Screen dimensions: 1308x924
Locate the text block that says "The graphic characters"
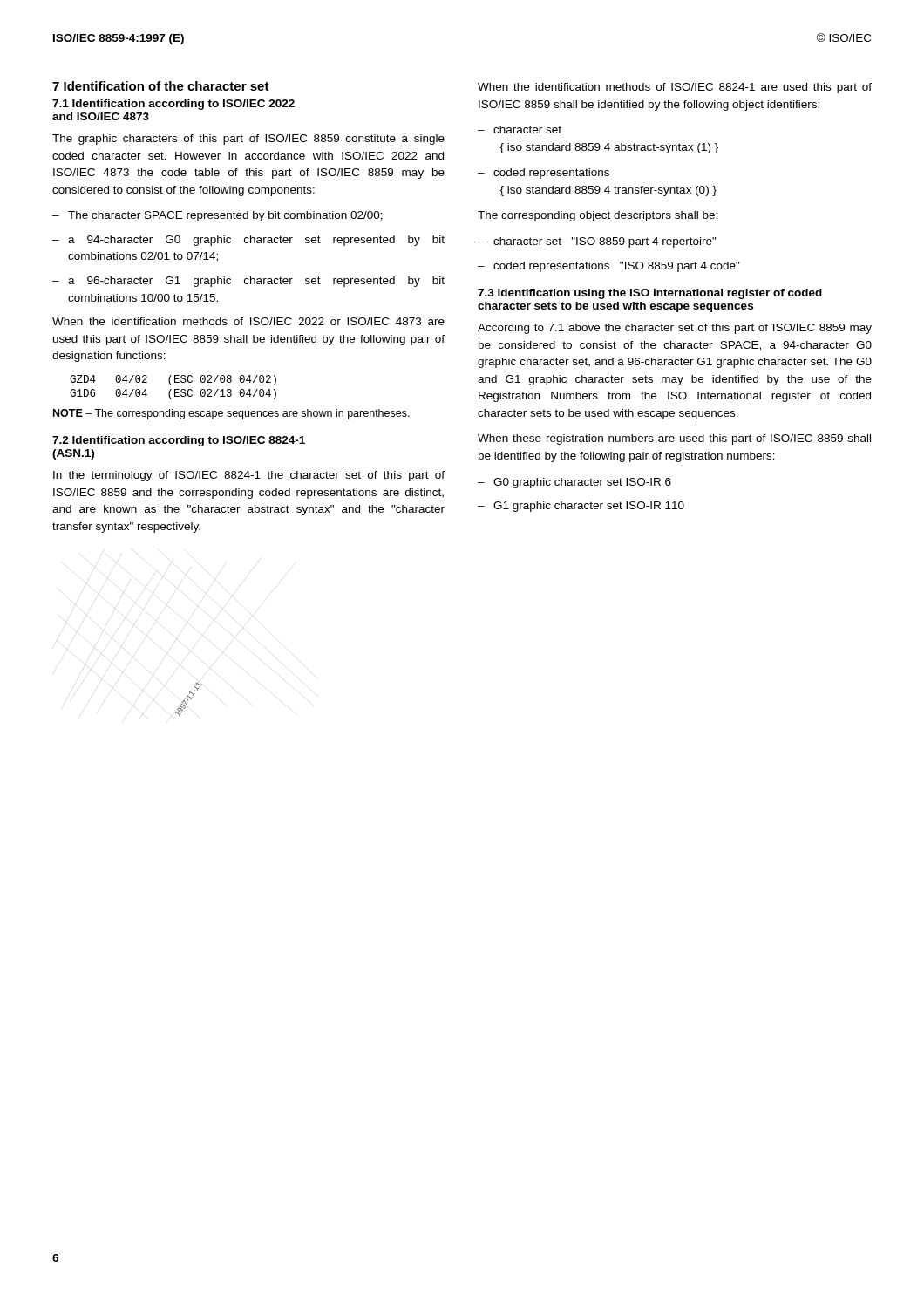click(x=248, y=164)
